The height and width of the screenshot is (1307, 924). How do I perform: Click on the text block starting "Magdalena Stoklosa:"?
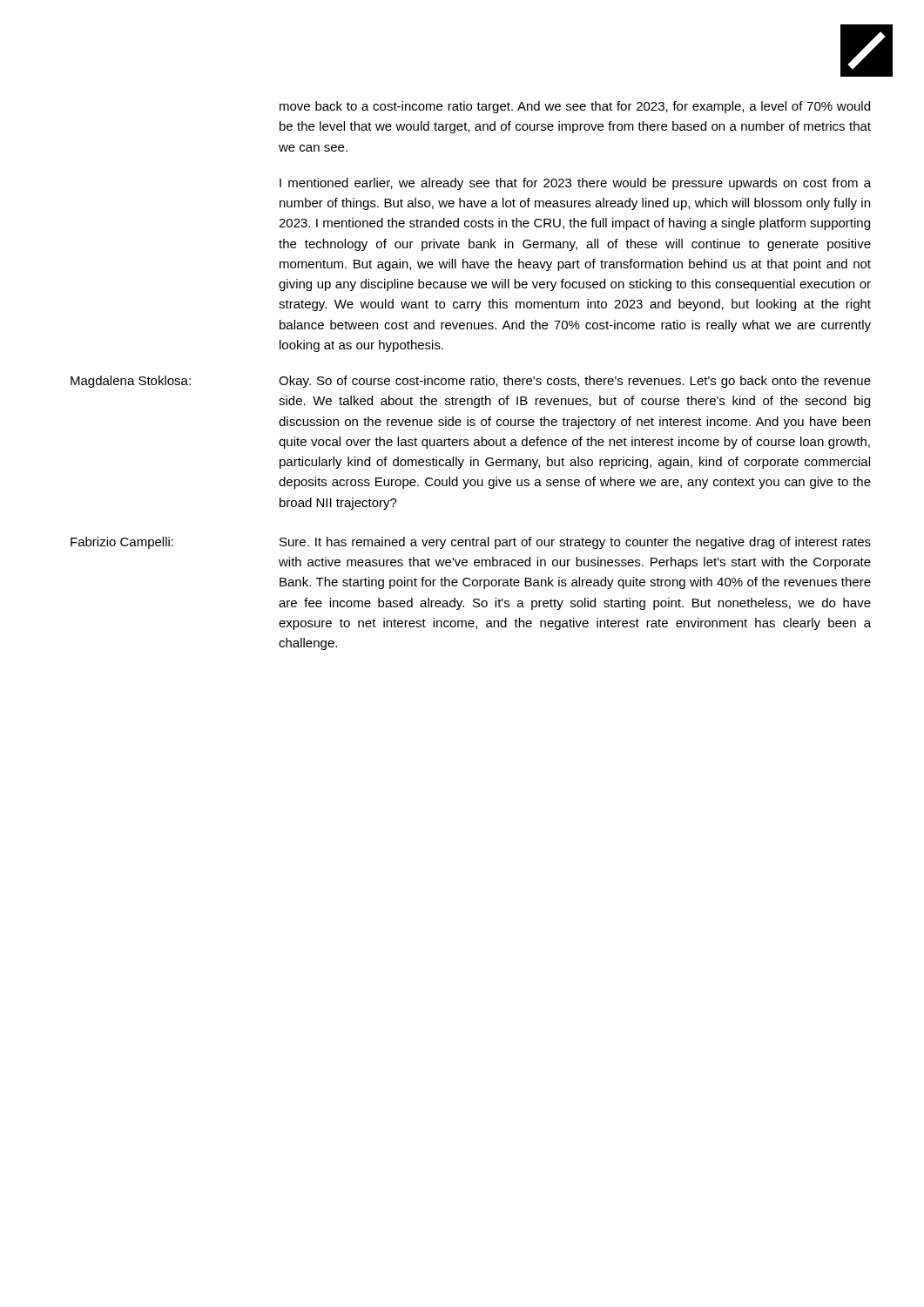(131, 380)
